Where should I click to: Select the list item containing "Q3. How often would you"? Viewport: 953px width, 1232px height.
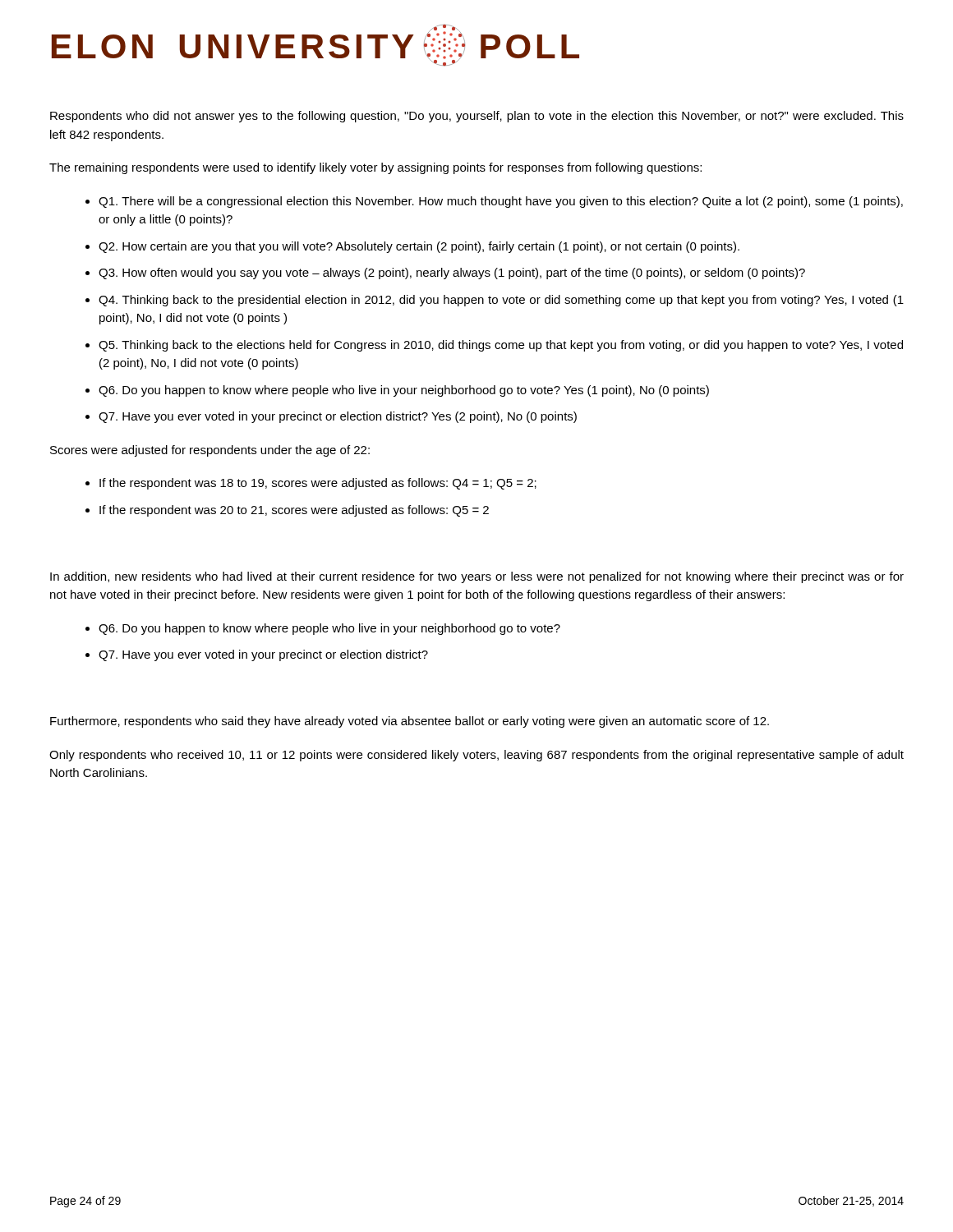(x=452, y=272)
